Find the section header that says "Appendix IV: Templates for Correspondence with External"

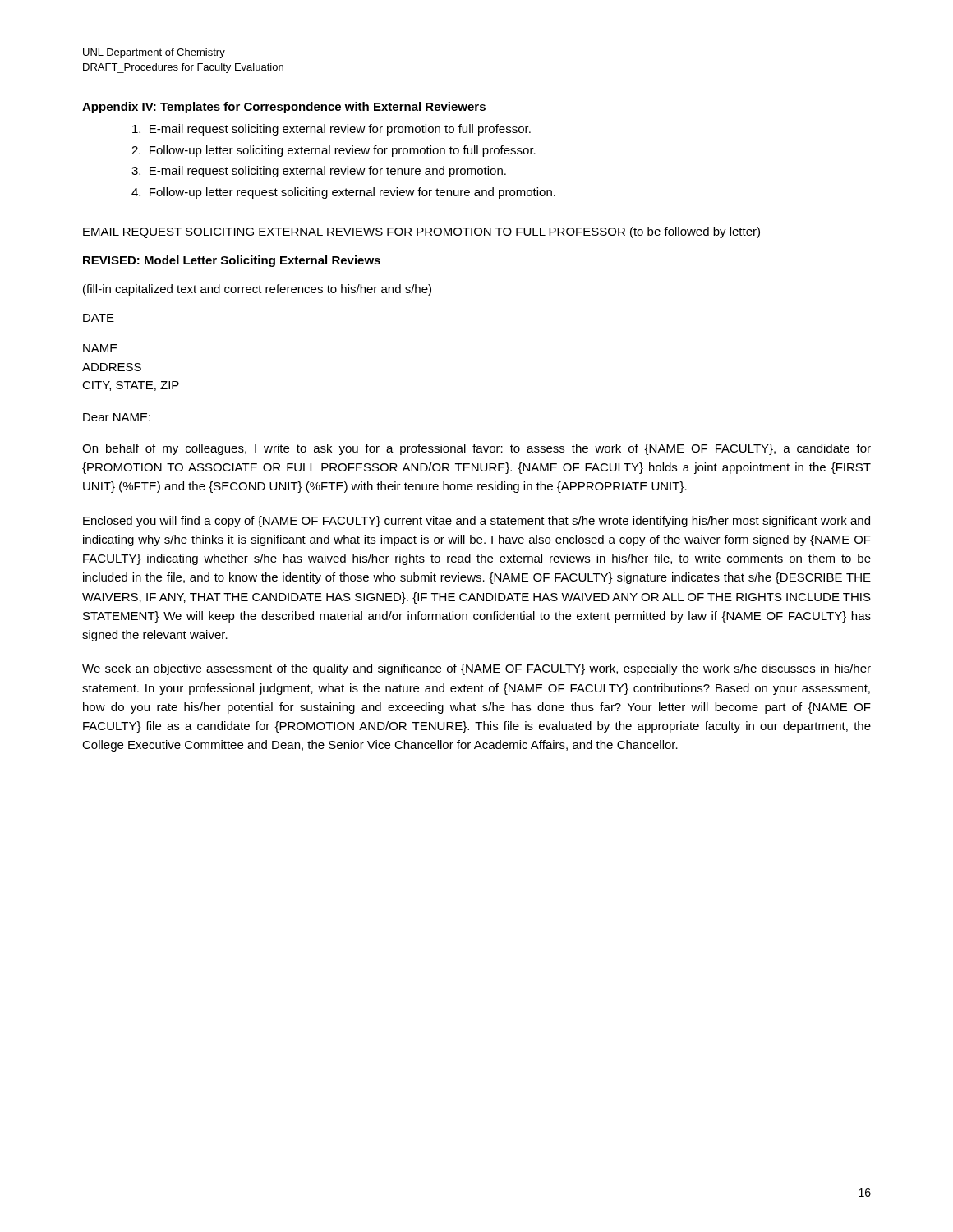(x=284, y=107)
